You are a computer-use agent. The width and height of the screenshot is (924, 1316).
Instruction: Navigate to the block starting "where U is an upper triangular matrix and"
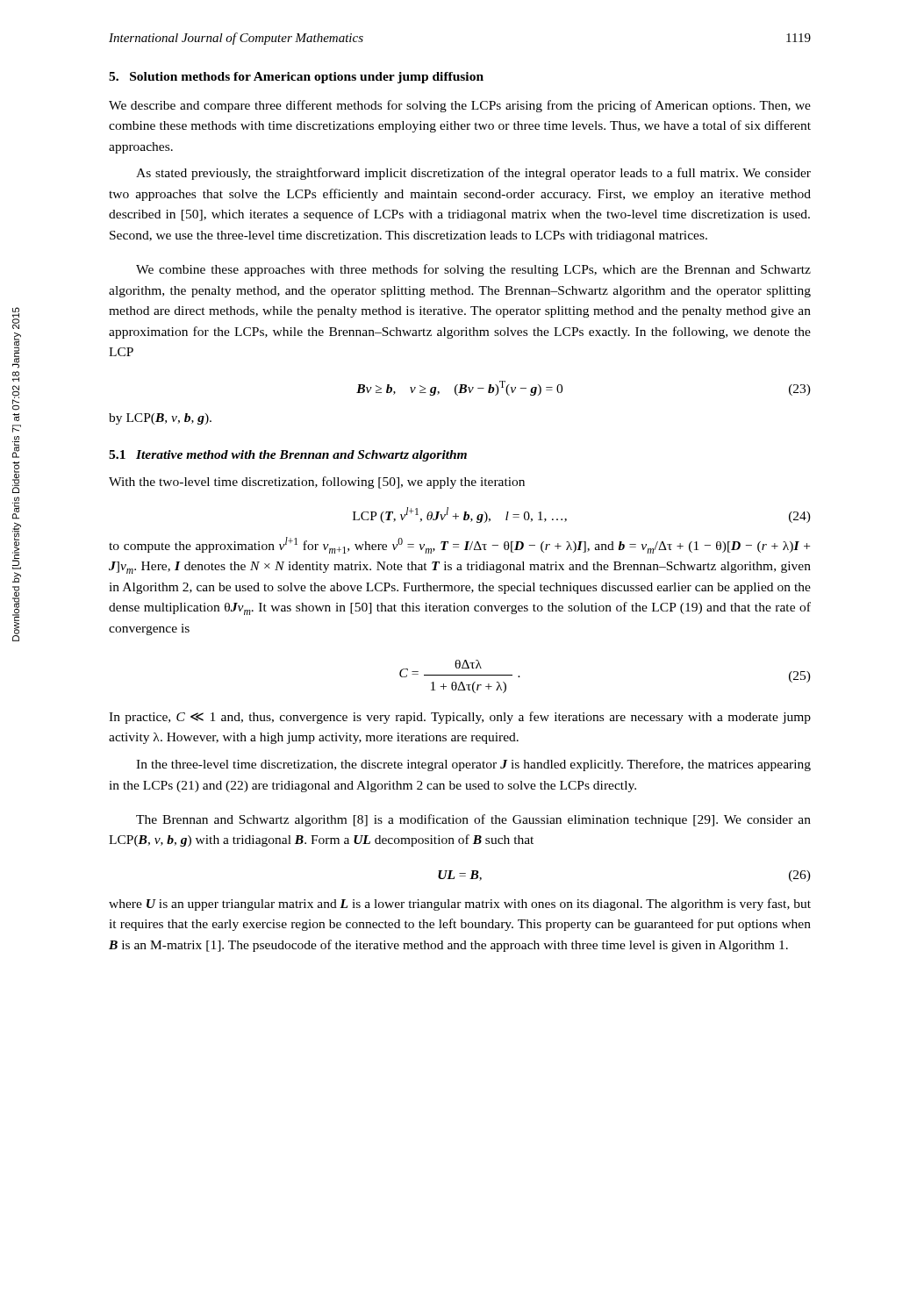460,924
